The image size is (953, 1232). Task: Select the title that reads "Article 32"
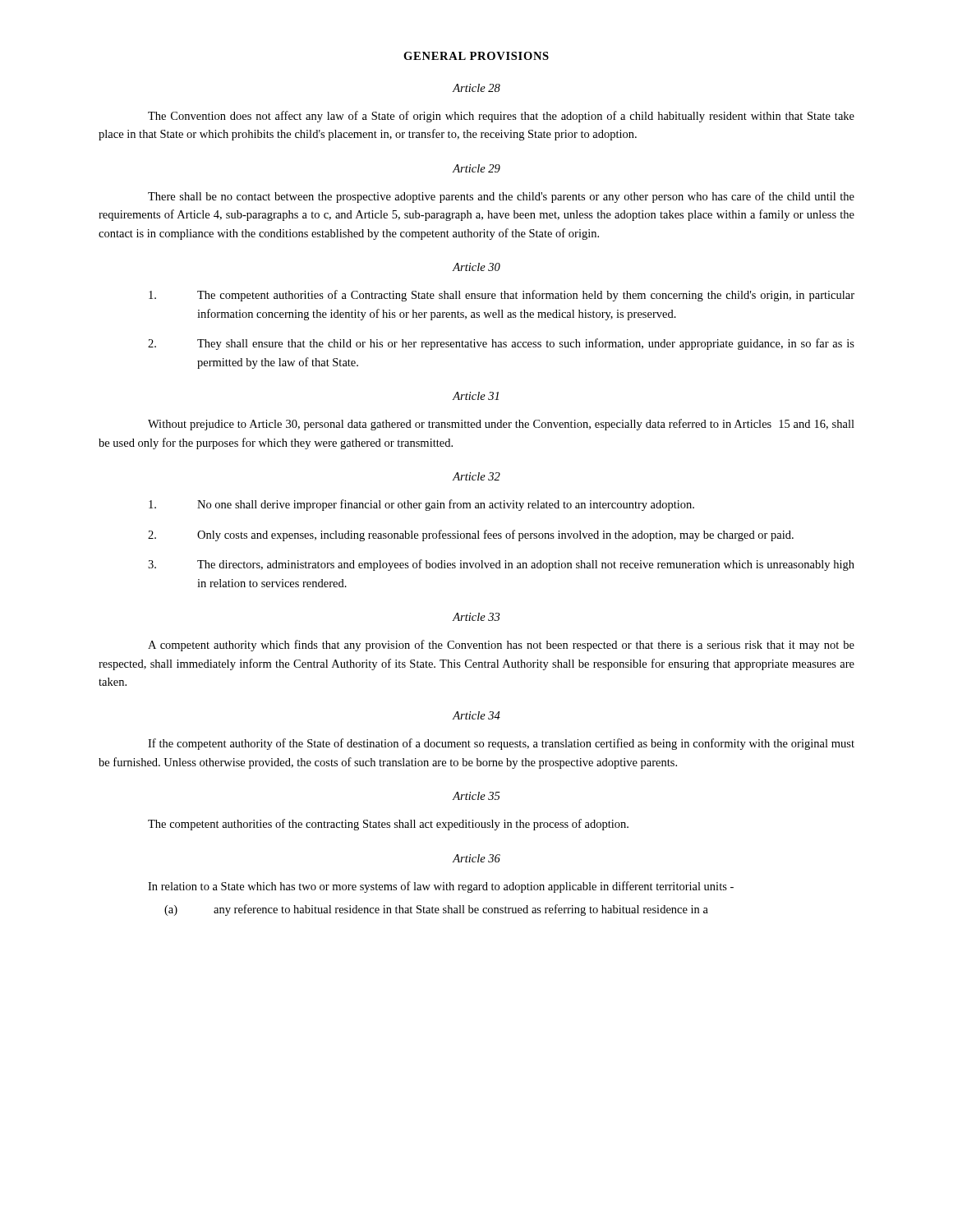[x=476, y=476]
